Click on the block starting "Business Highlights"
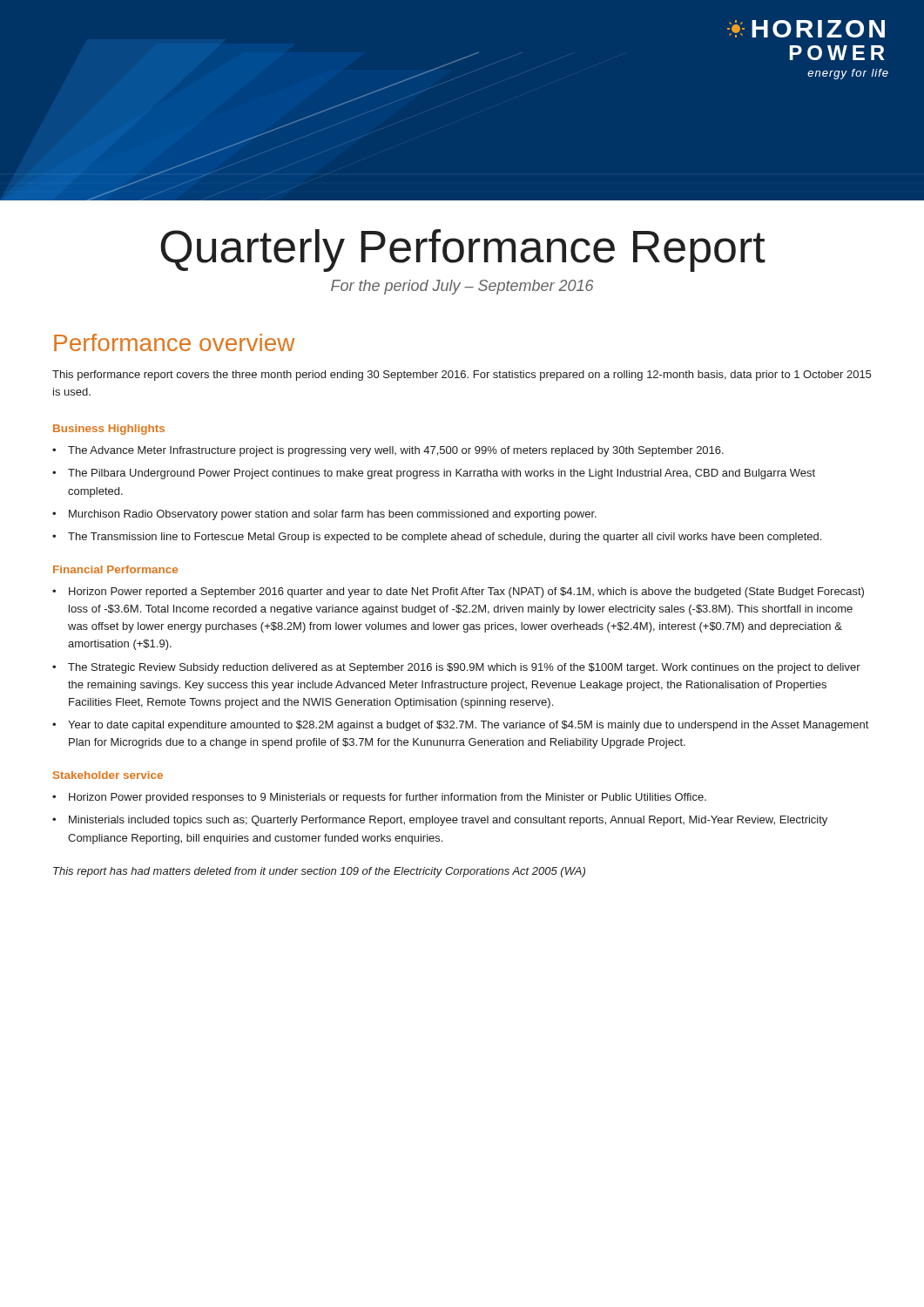This screenshot has width=924, height=1307. [109, 429]
